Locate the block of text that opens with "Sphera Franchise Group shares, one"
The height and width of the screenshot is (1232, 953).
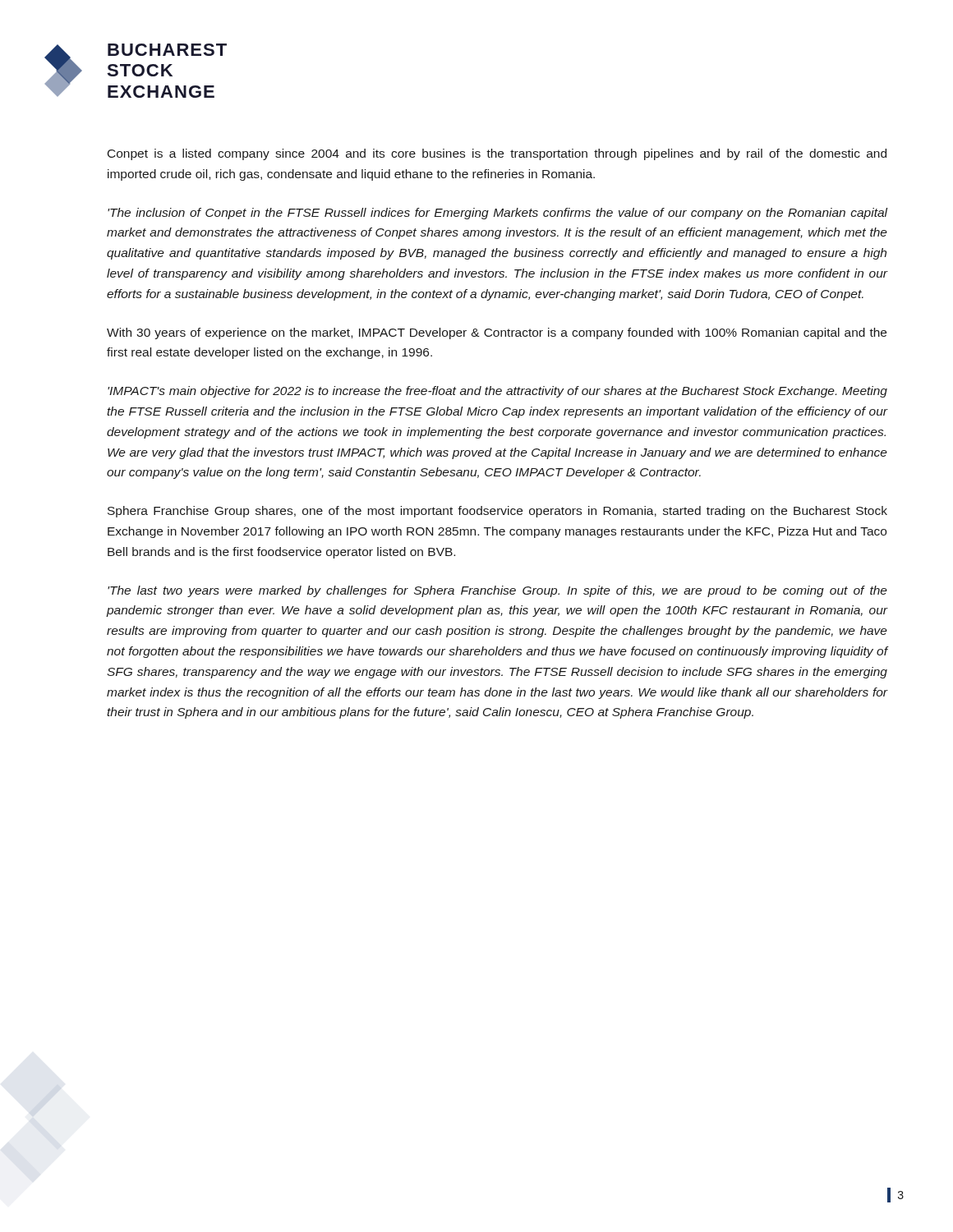[x=497, y=531]
